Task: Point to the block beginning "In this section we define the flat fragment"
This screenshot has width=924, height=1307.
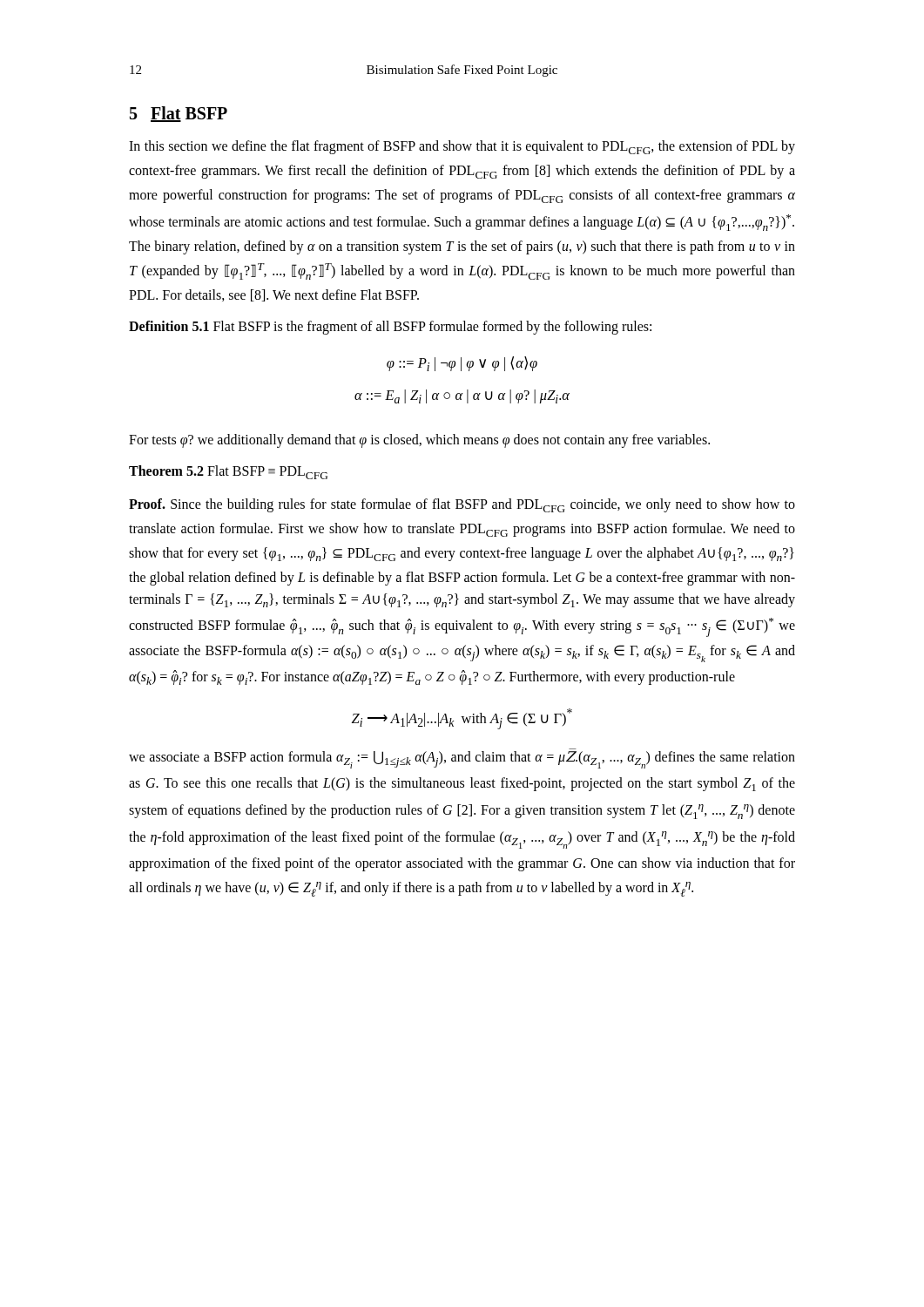Action: 462,221
